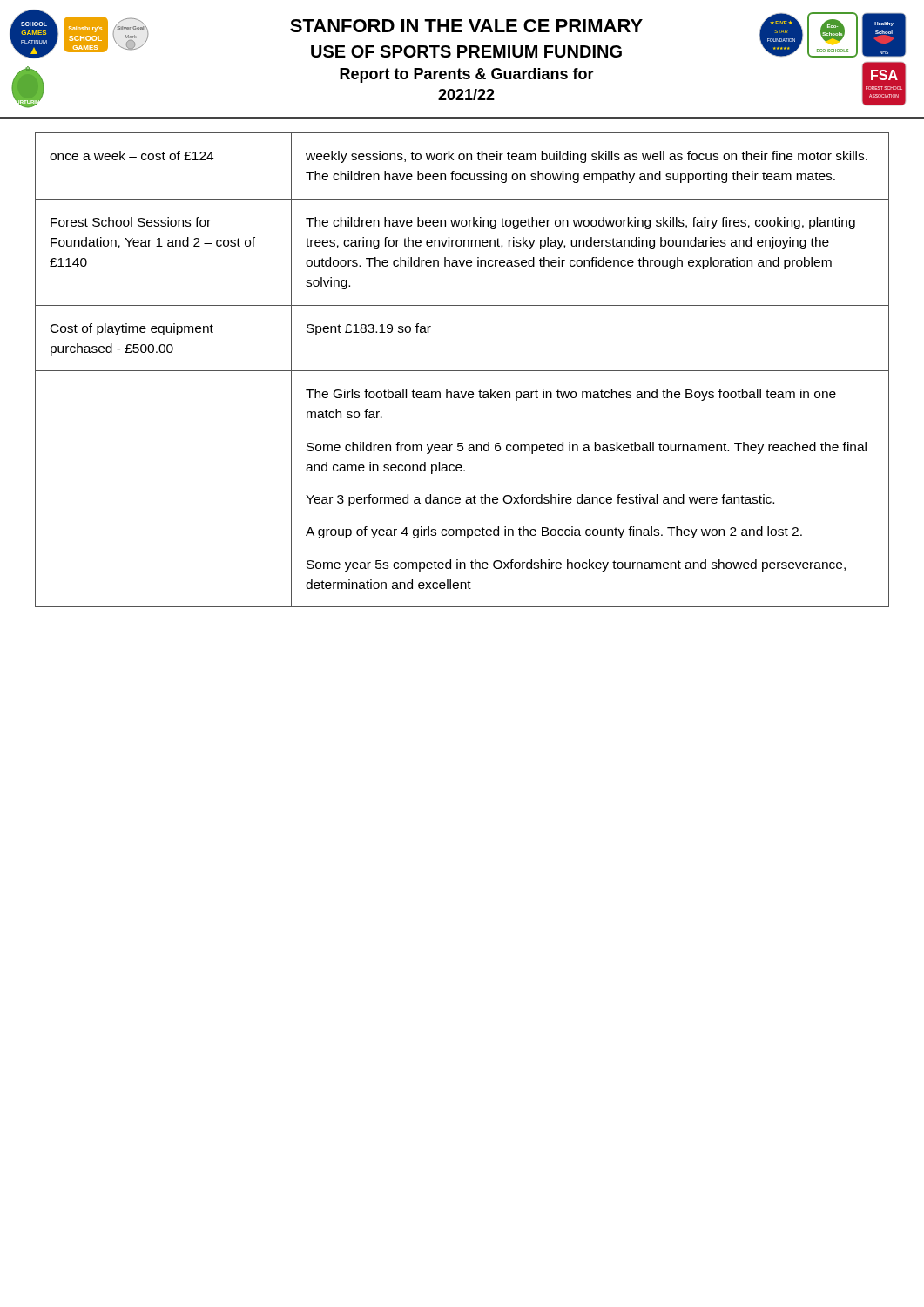Select a table
924x1307 pixels.
click(x=462, y=370)
